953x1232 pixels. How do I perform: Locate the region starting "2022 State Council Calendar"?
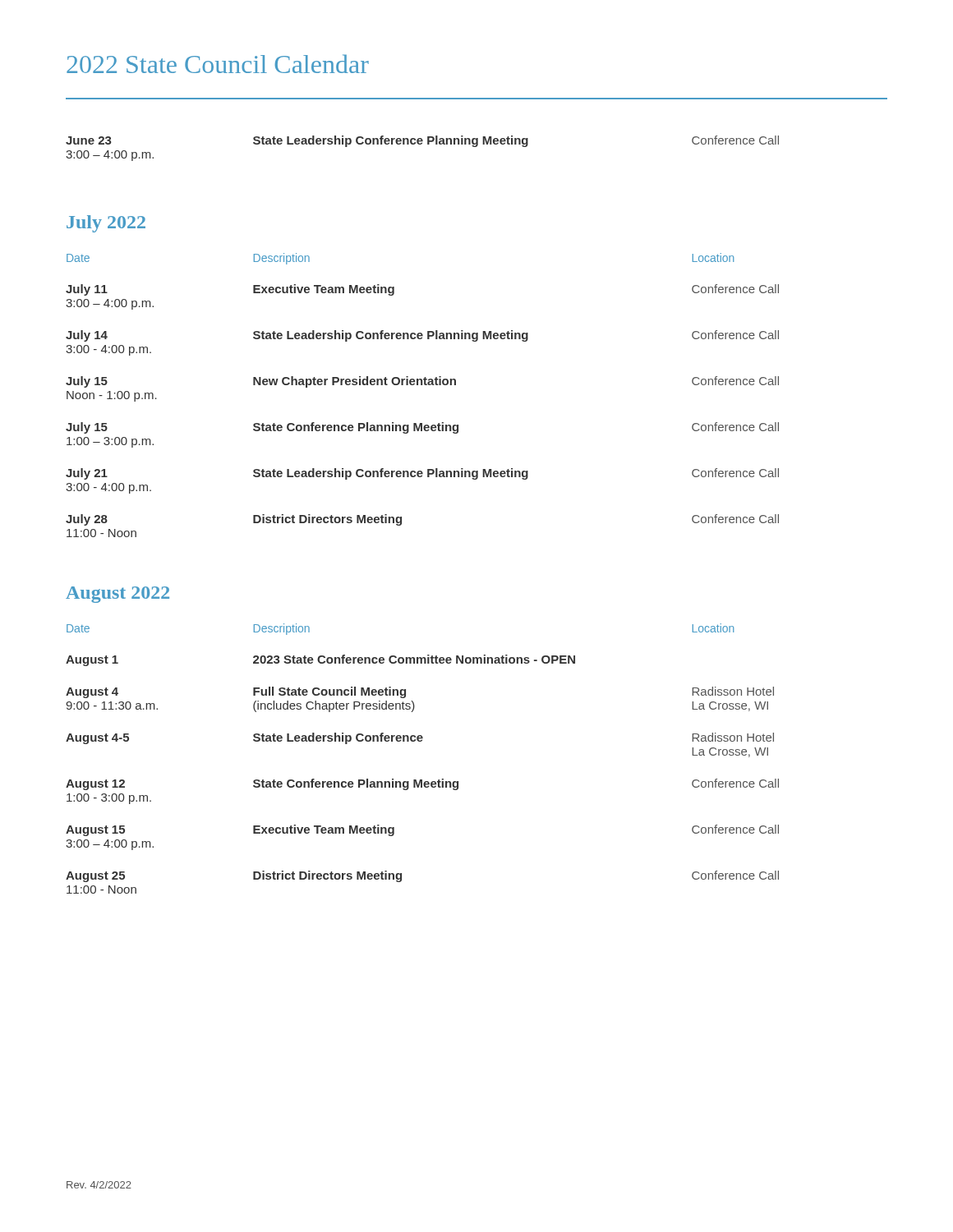tap(218, 64)
